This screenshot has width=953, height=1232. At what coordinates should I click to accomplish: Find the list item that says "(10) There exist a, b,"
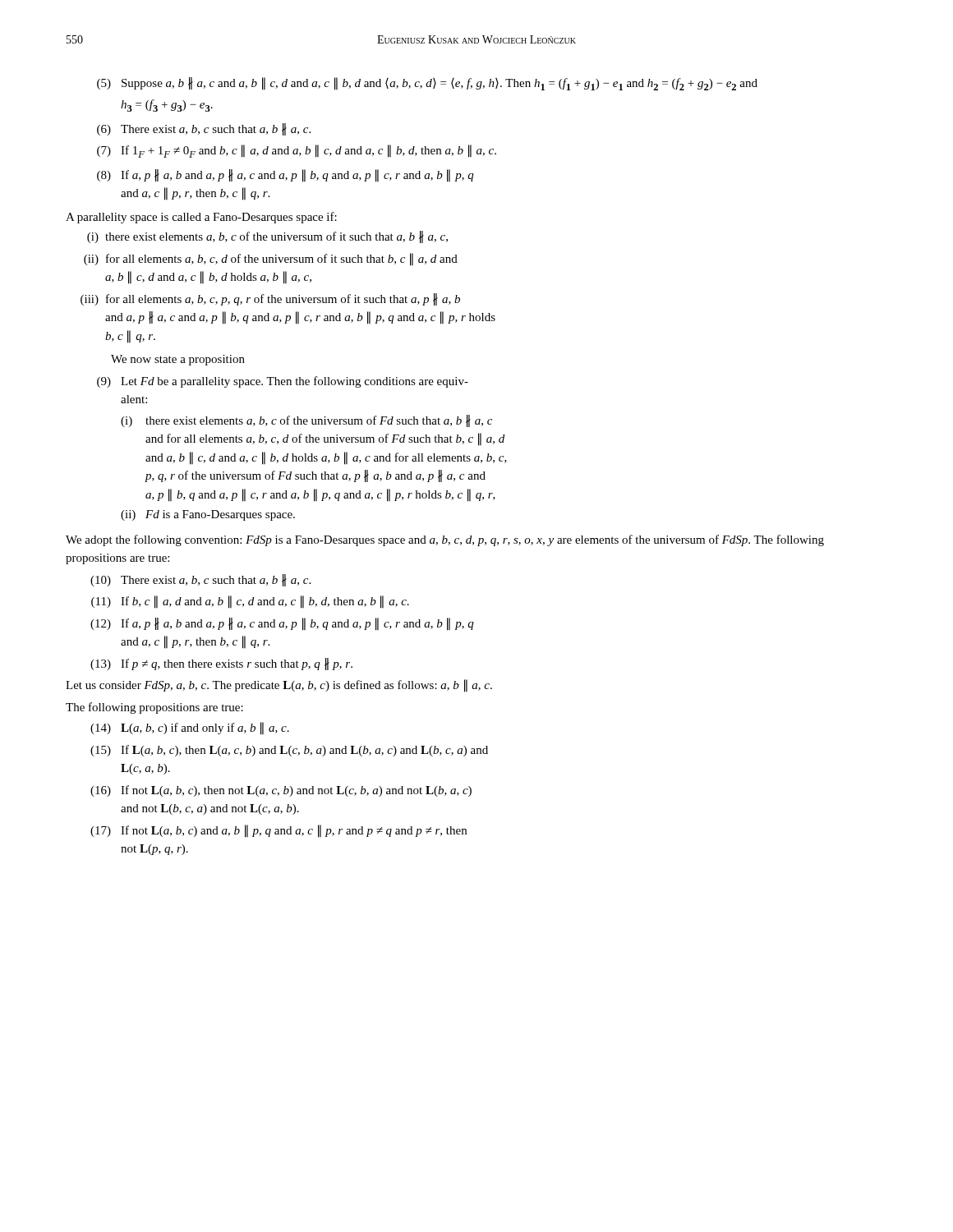pos(200,580)
